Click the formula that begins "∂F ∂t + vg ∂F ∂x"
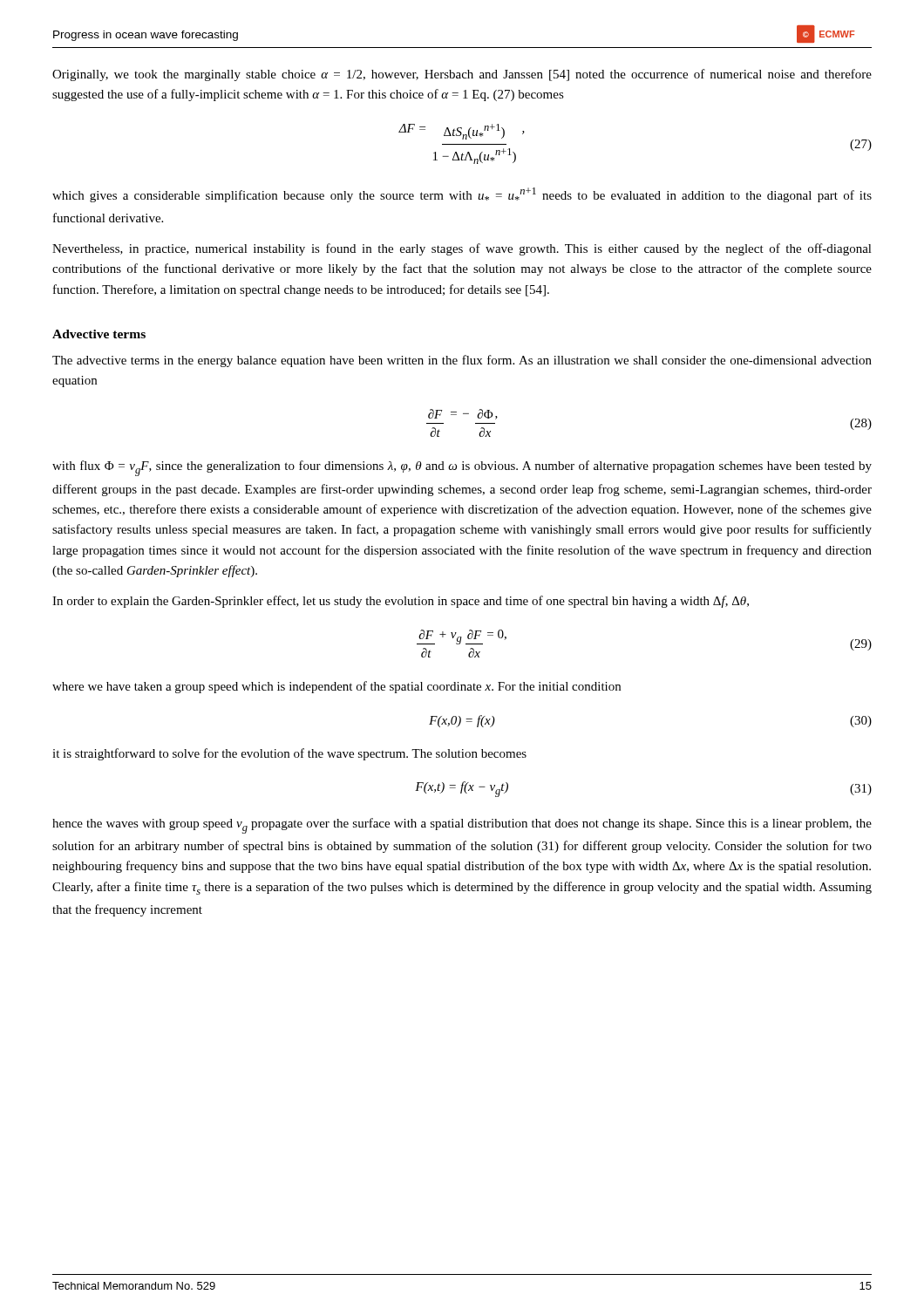Screen dimensions: 1308x924 click(x=462, y=644)
